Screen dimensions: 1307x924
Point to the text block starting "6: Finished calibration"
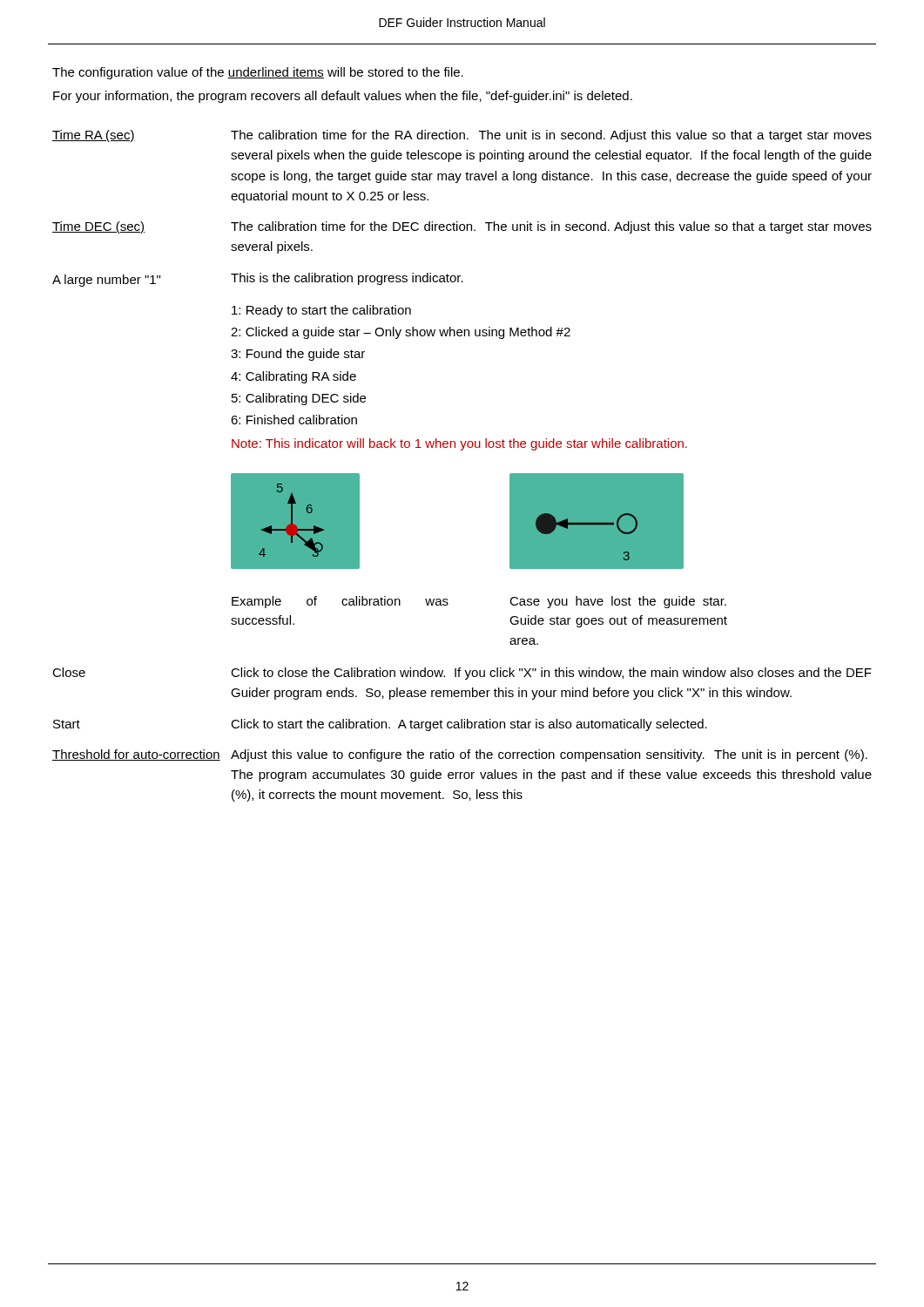[294, 420]
